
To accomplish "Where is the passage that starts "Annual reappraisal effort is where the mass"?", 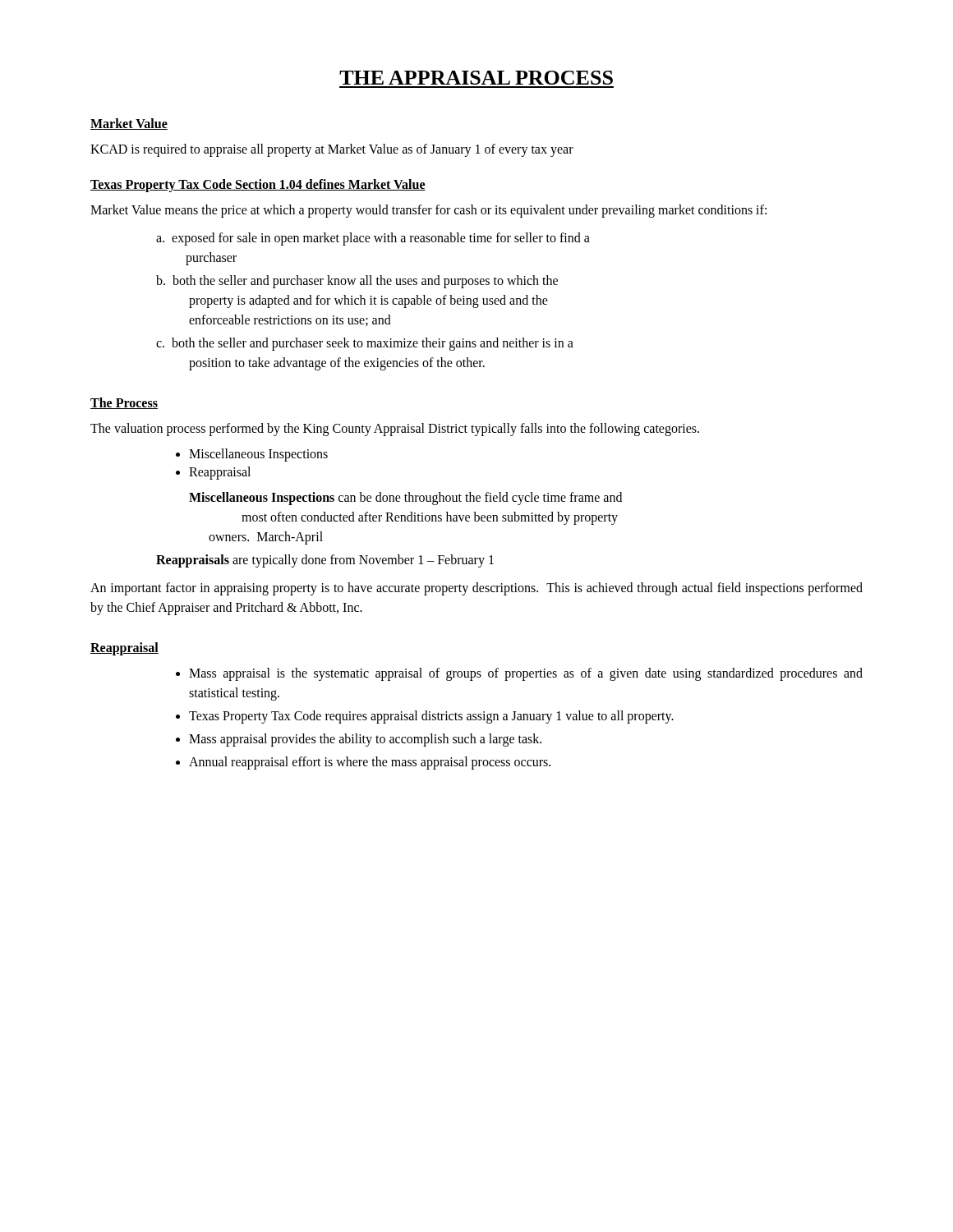I will click(x=476, y=762).
